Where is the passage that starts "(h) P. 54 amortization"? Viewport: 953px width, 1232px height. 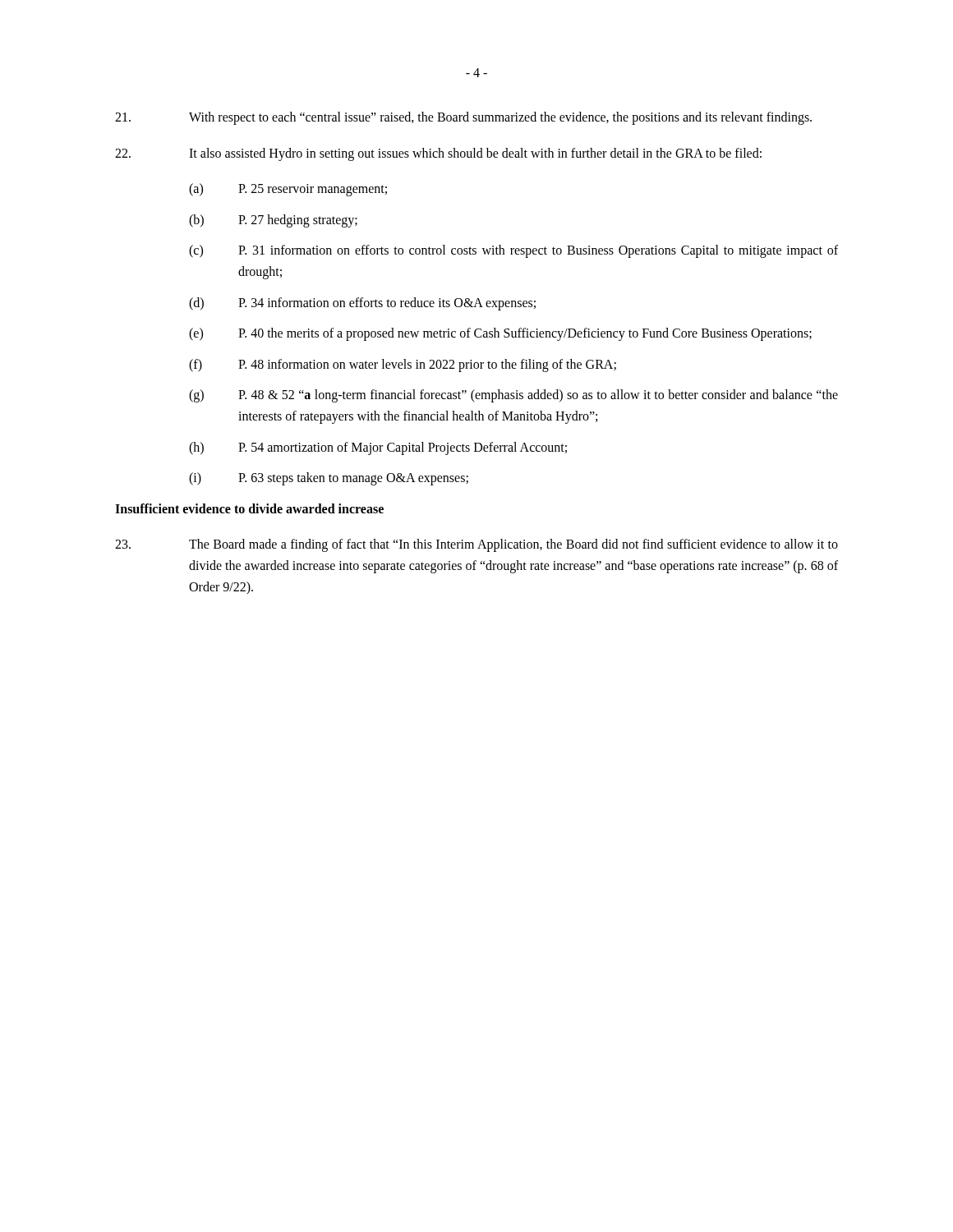pyautogui.click(x=513, y=447)
